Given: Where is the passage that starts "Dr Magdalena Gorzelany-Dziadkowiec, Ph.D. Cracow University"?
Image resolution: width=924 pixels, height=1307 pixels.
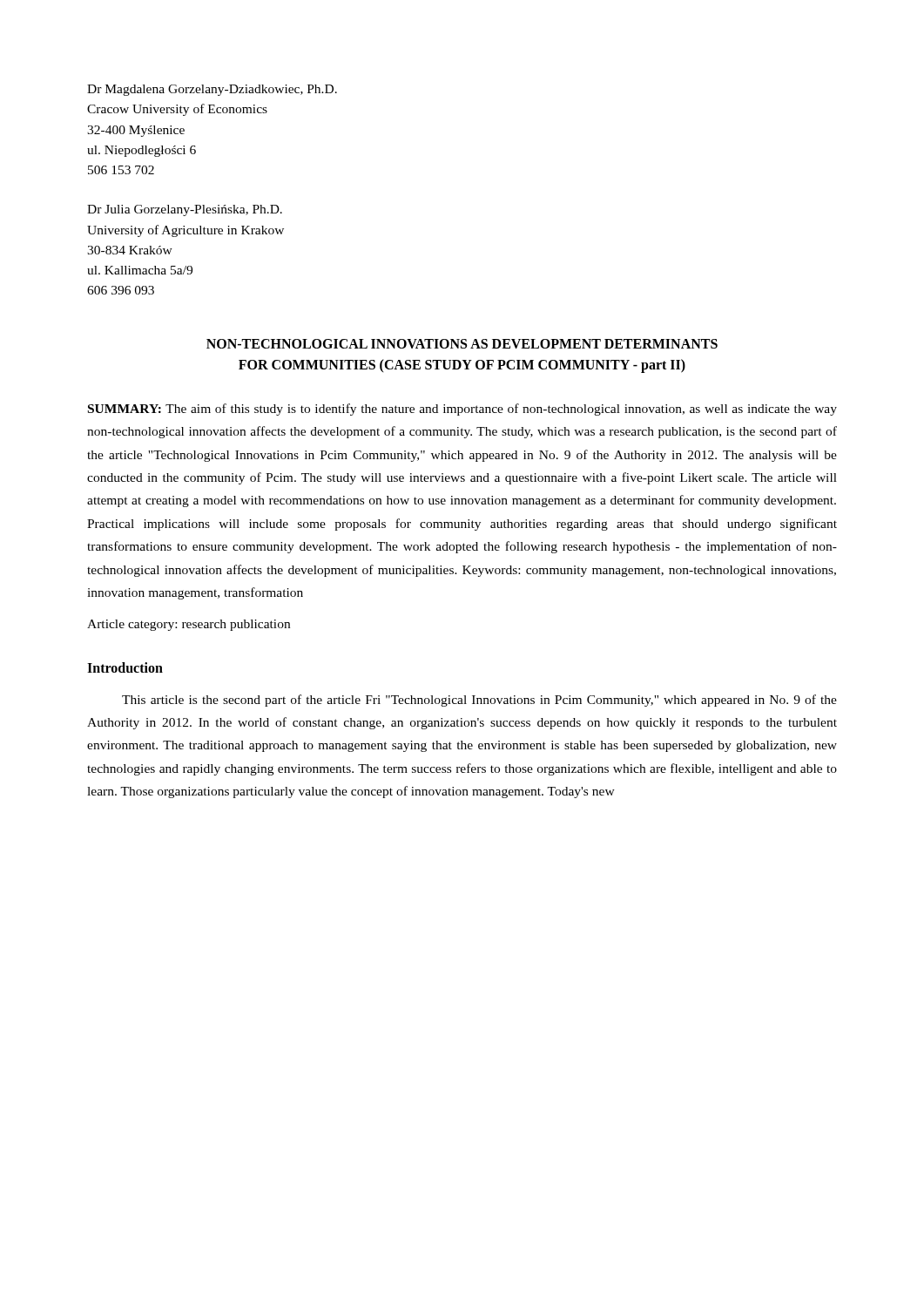Looking at the screenshot, I should 212,90.
